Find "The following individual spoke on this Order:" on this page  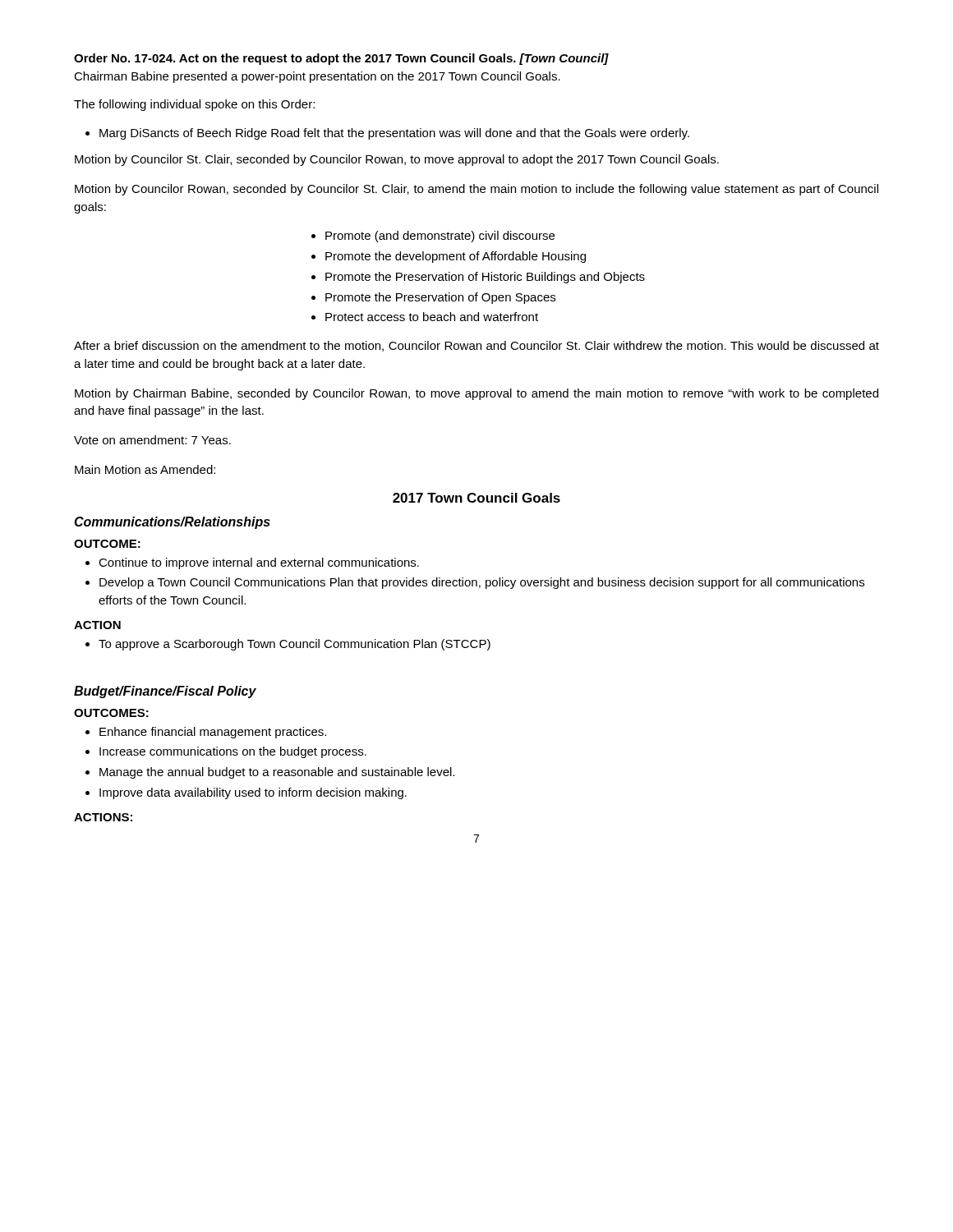click(195, 103)
